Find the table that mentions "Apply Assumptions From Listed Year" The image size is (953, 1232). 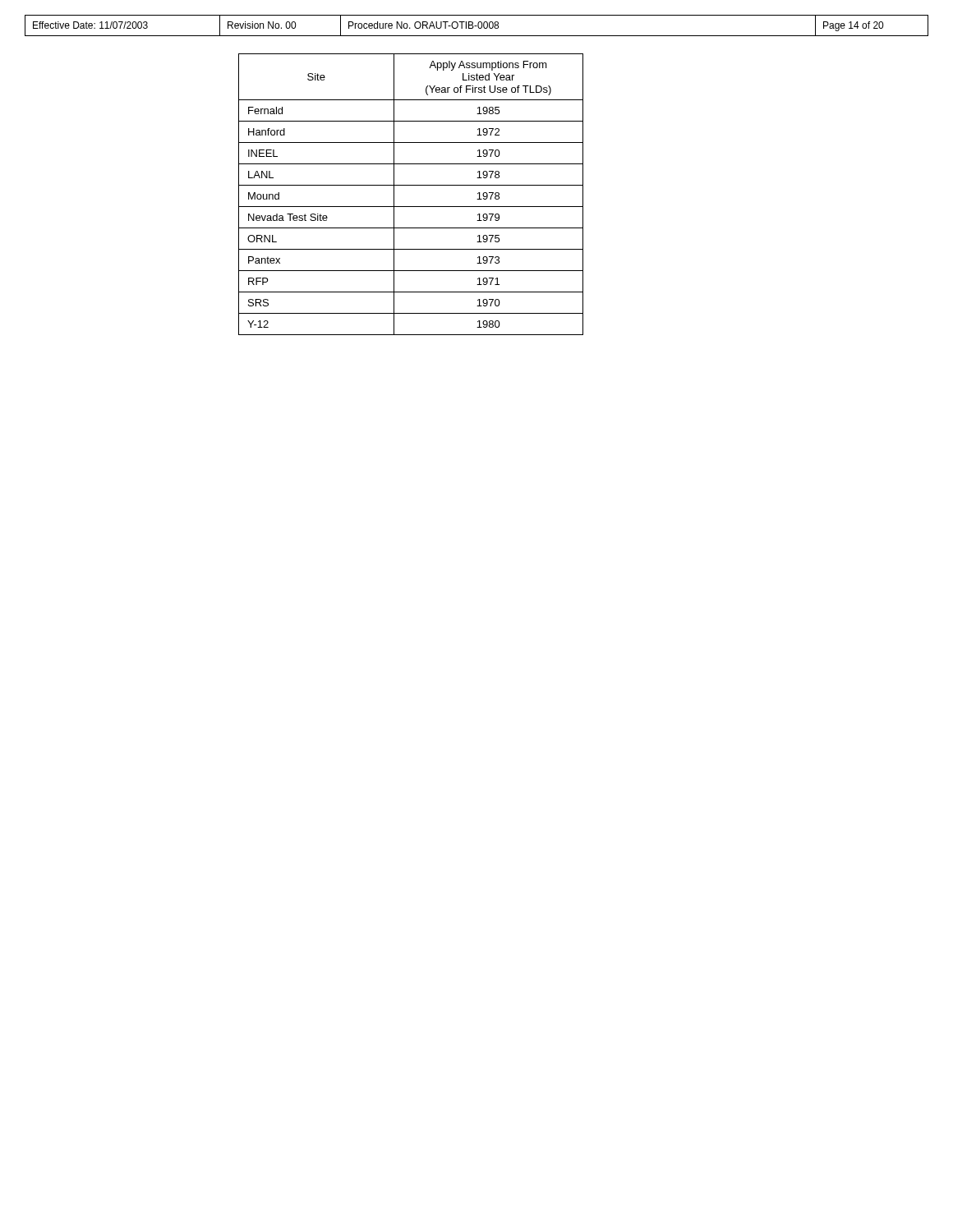(411, 194)
